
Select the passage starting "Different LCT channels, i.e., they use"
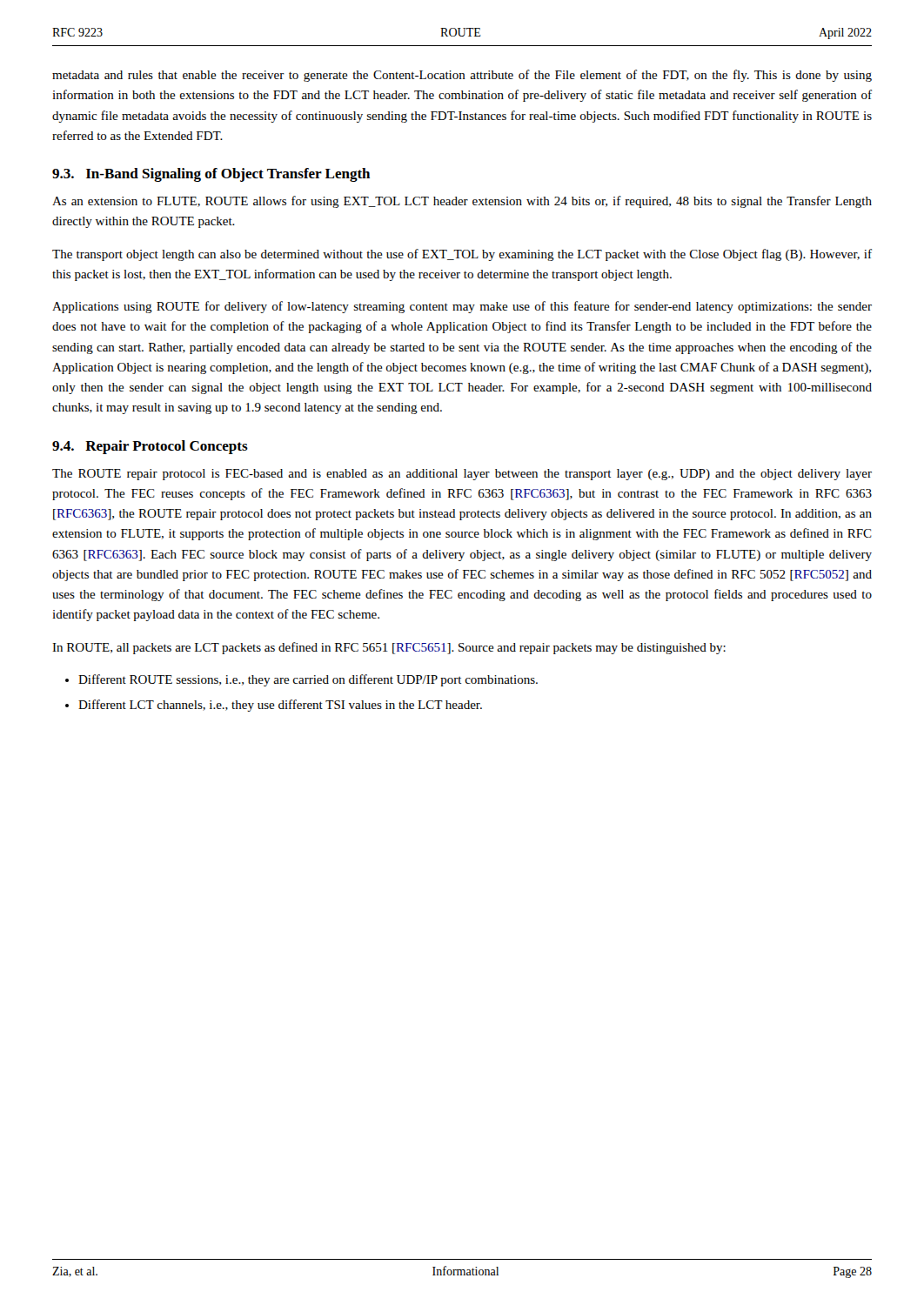(280, 705)
